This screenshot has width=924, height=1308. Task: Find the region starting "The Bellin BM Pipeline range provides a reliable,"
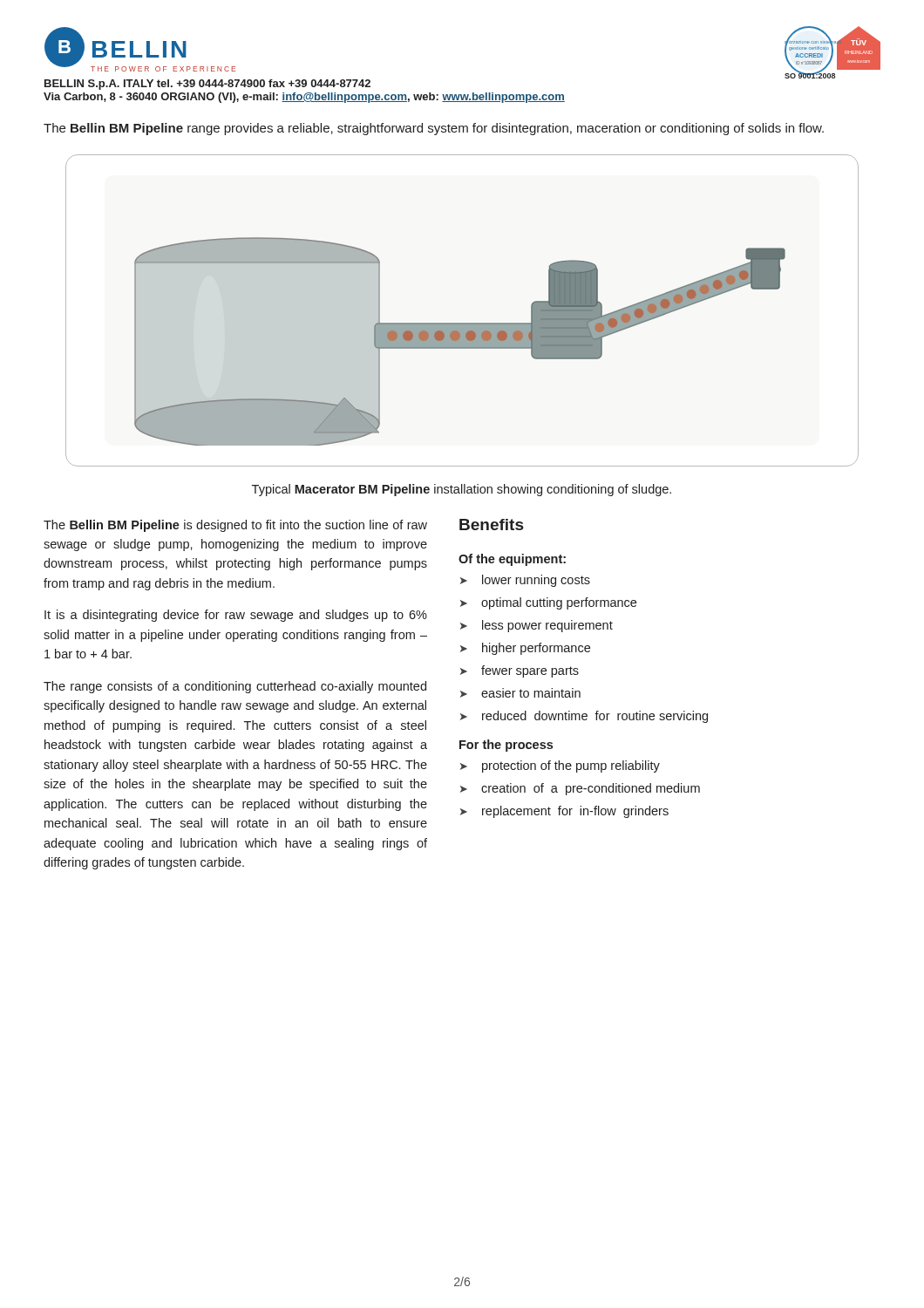point(434,128)
